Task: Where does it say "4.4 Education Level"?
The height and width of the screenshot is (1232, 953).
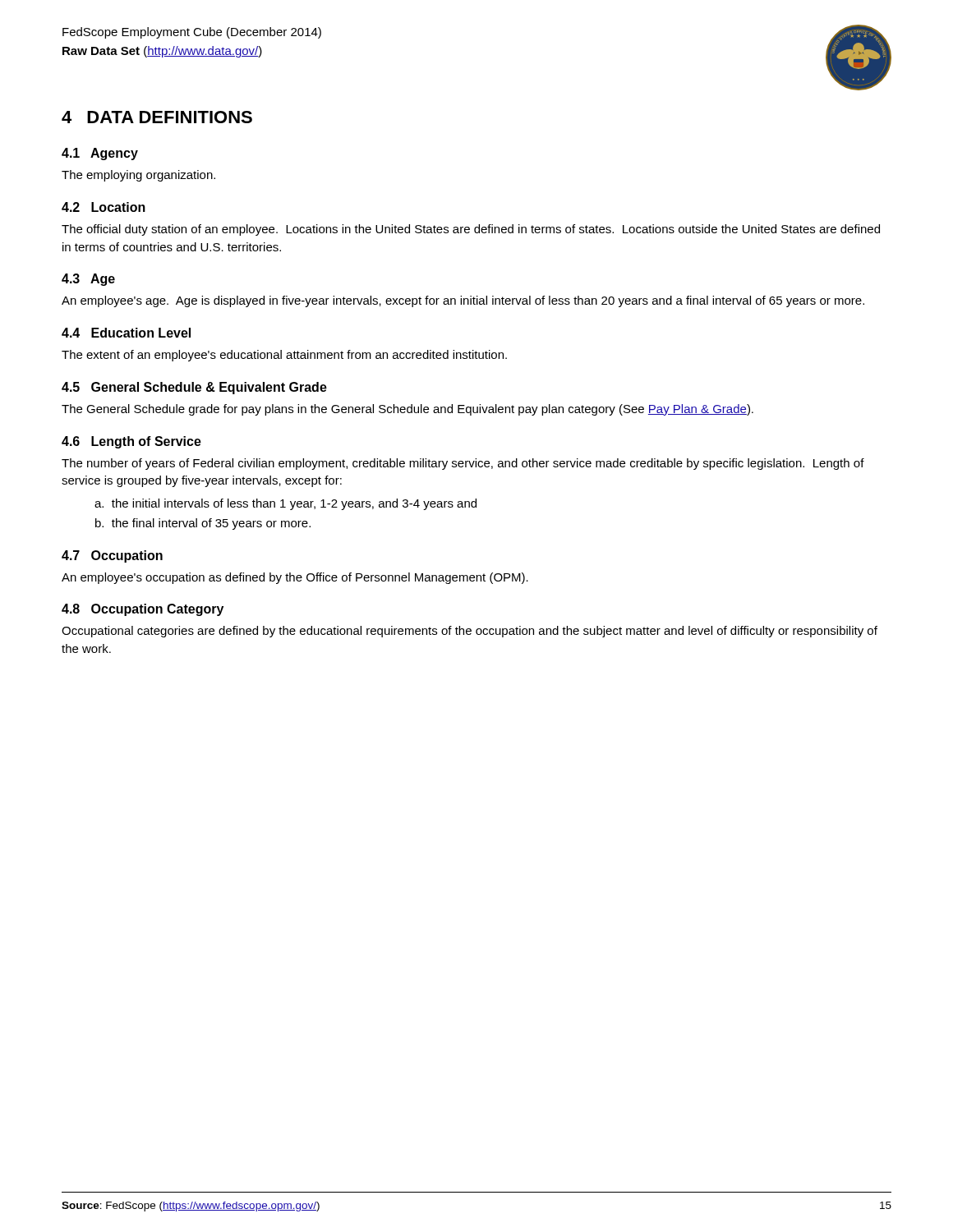Action: coord(127,333)
